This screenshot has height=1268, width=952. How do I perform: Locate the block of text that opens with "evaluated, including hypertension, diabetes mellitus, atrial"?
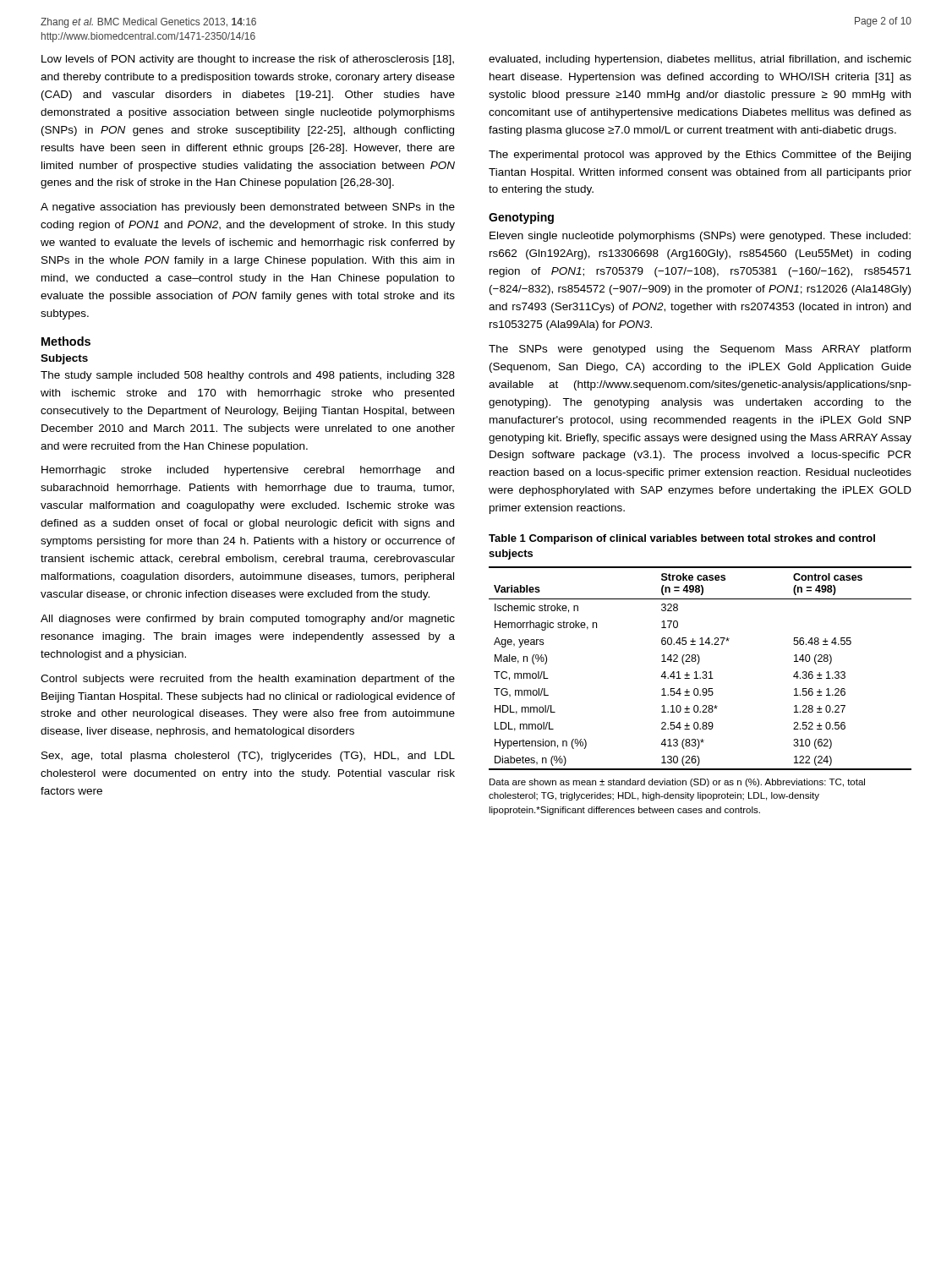point(700,95)
